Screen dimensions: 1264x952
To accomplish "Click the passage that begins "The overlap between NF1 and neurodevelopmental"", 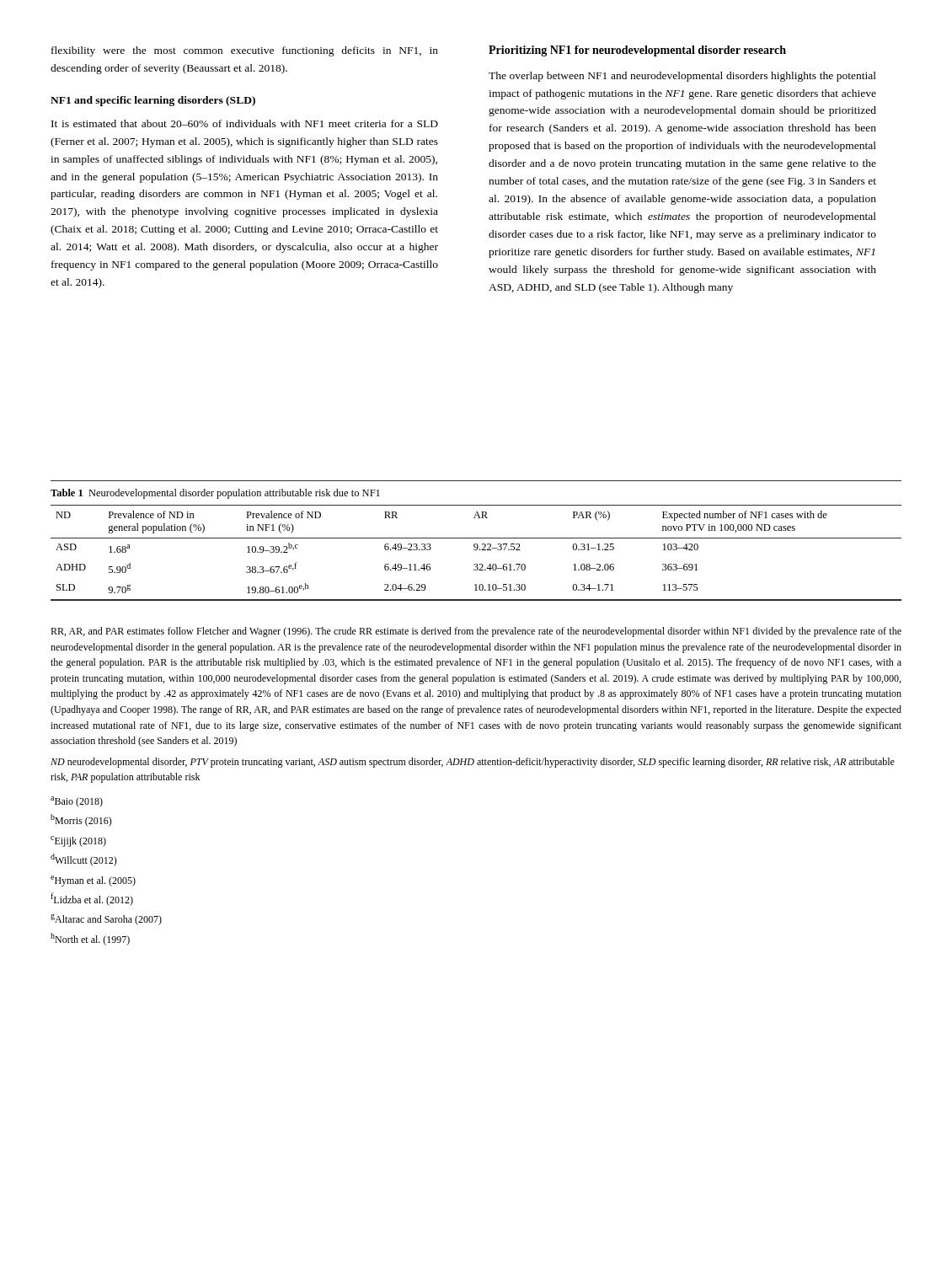I will 682,181.
